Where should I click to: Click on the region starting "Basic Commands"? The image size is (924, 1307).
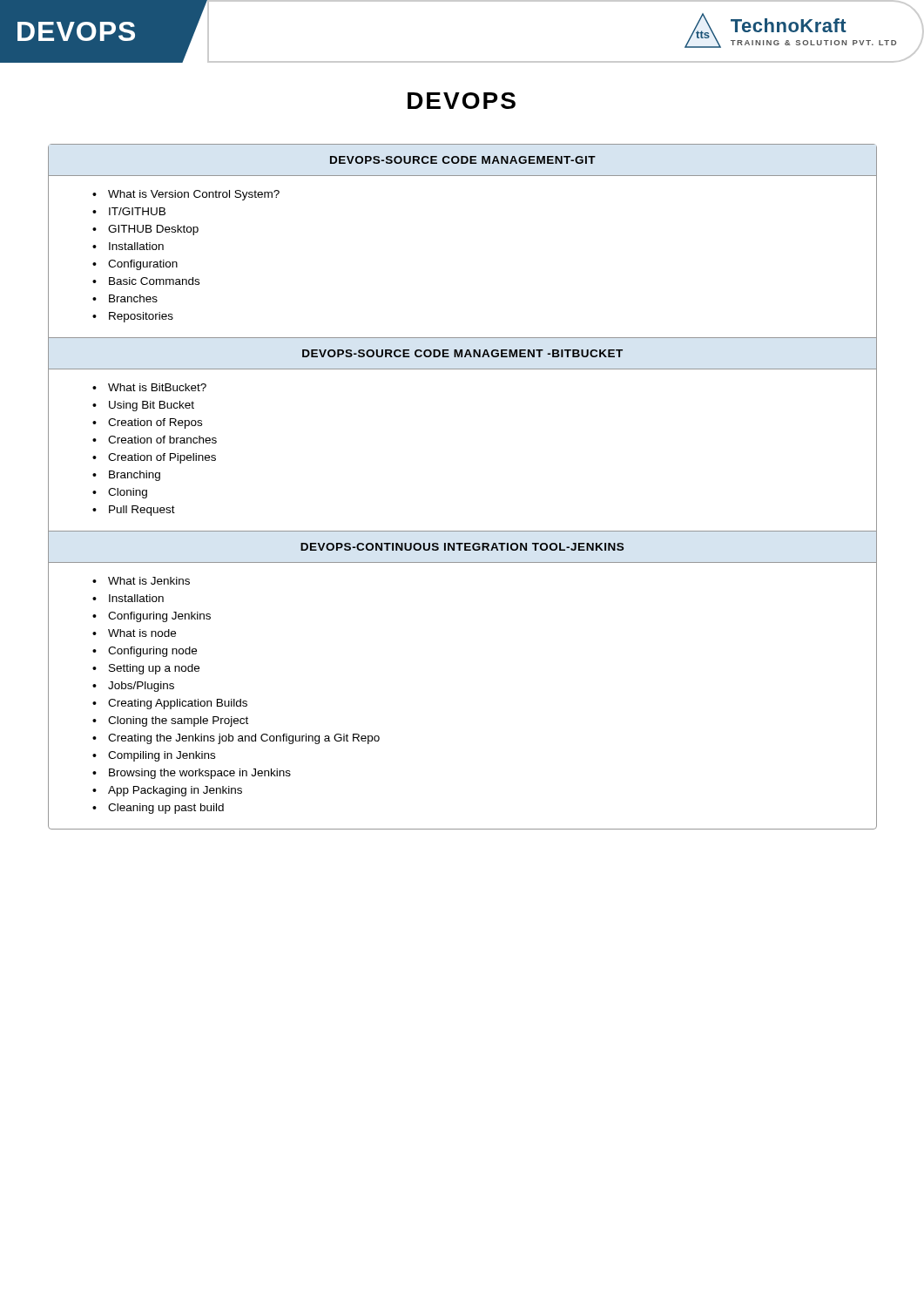point(154,281)
